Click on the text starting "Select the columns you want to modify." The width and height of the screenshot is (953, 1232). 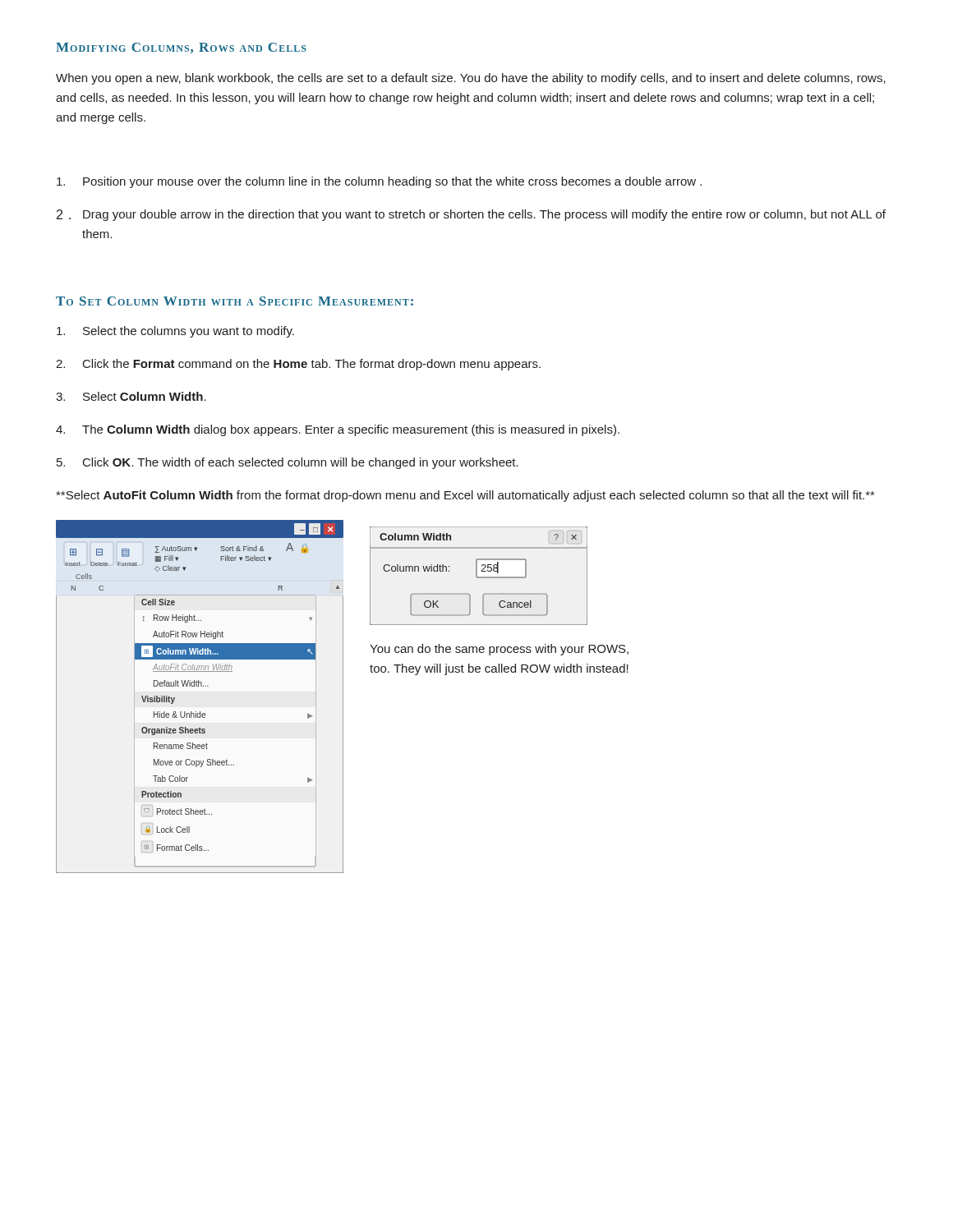coord(175,332)
